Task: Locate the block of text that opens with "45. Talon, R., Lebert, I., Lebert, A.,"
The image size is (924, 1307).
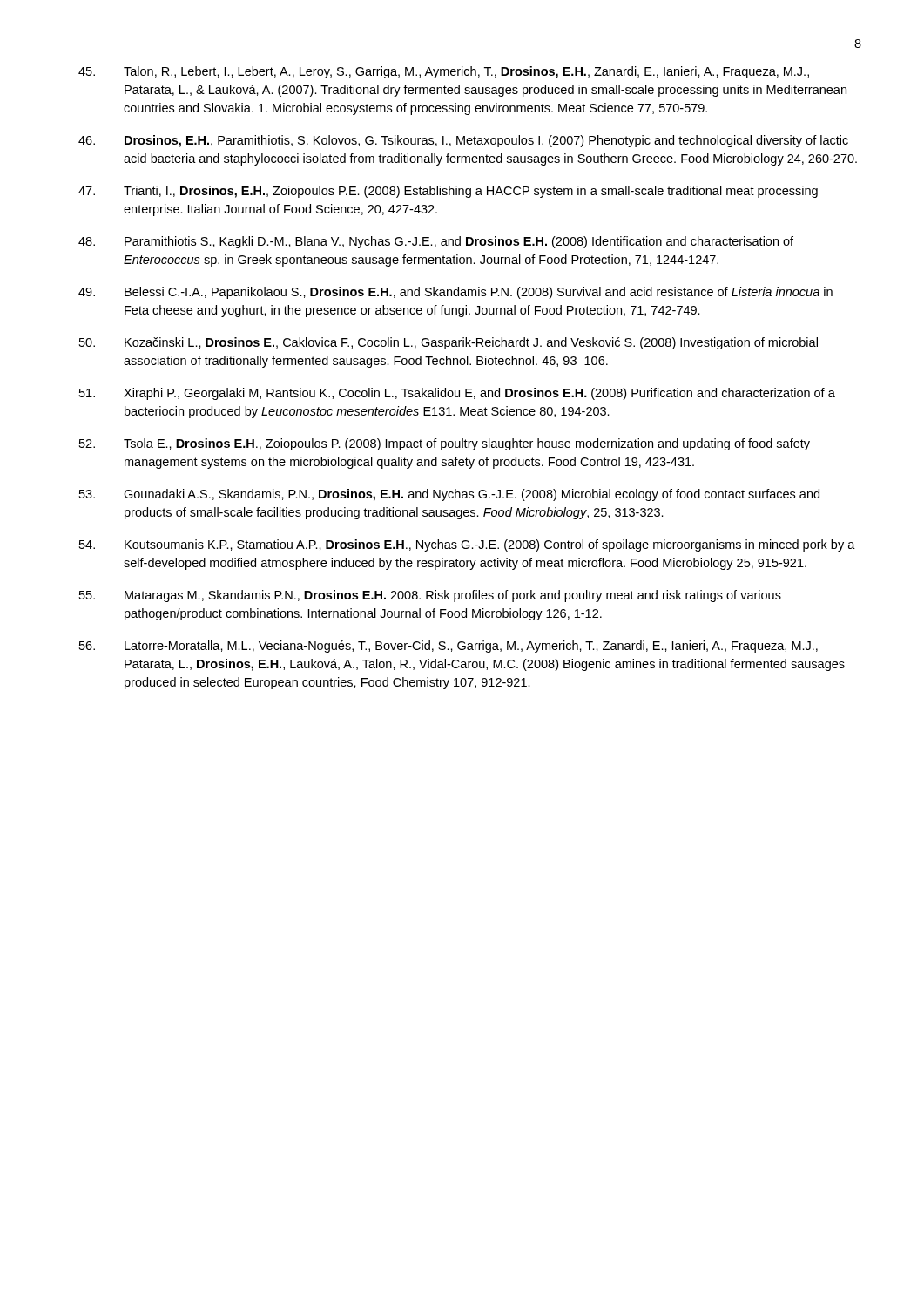Action: tap(470, 90)
